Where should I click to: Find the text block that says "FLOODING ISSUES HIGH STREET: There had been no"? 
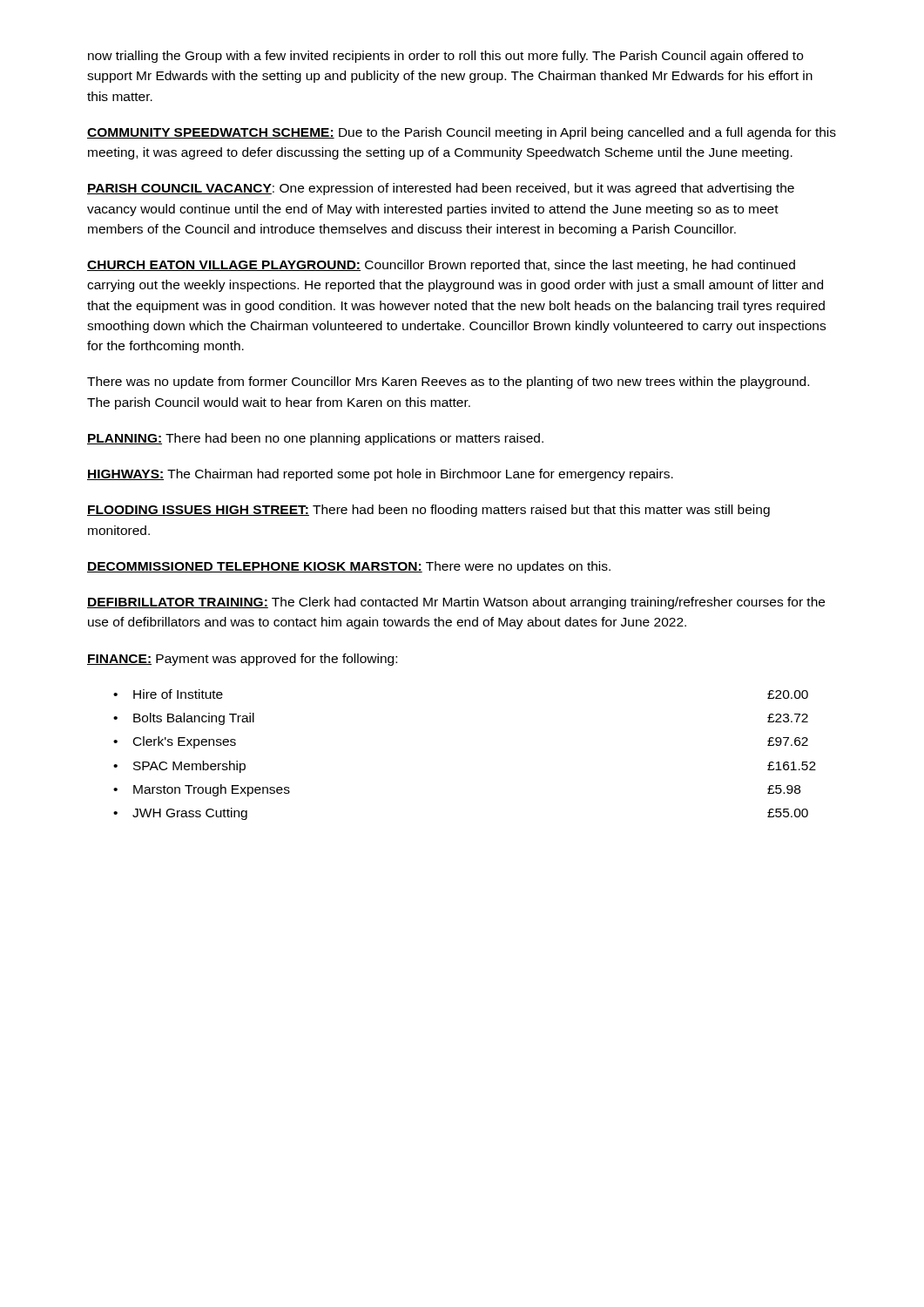point(429,520)
